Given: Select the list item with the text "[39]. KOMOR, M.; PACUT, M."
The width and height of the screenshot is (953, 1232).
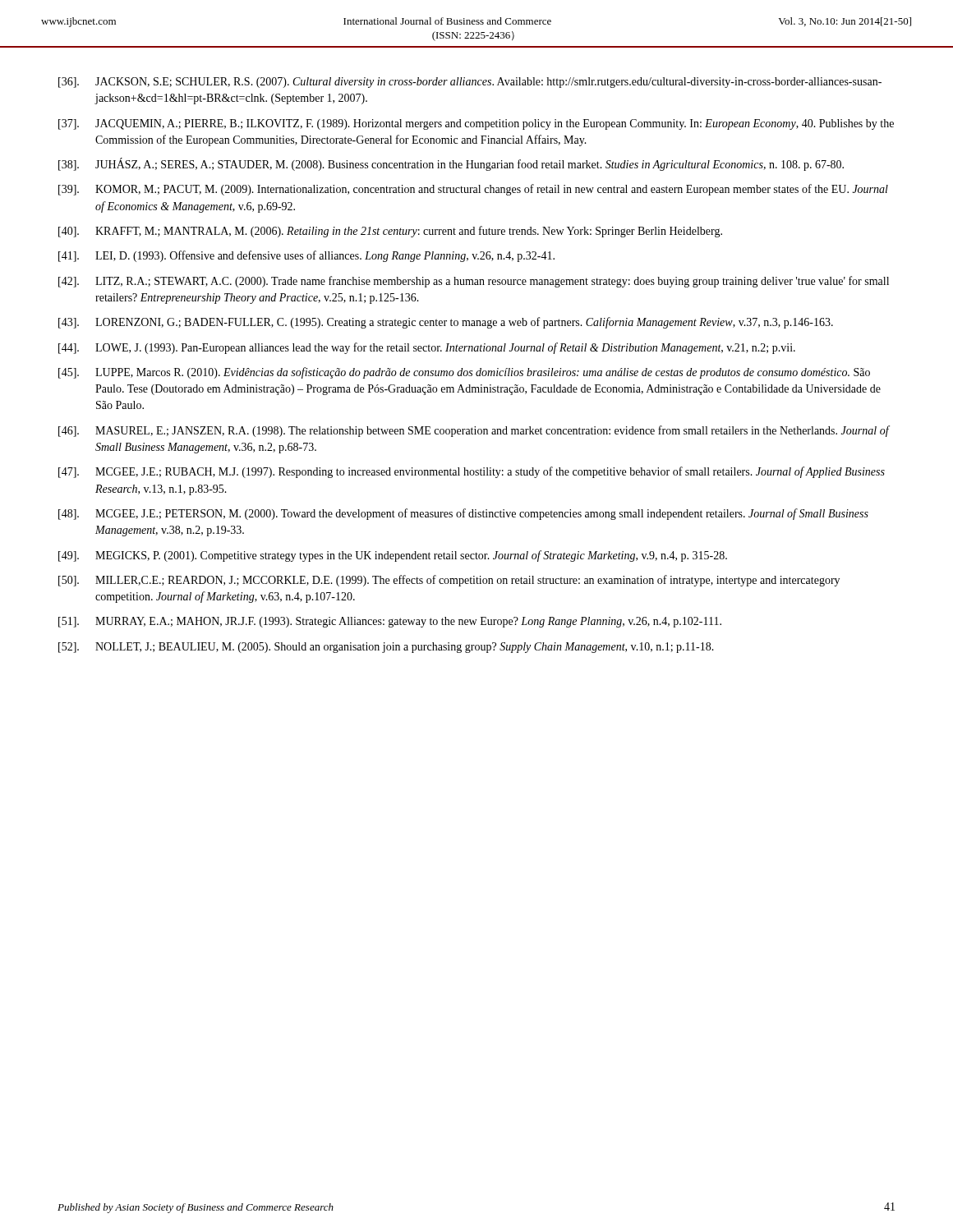Looking at the screenshot, I should pos(476,199).
